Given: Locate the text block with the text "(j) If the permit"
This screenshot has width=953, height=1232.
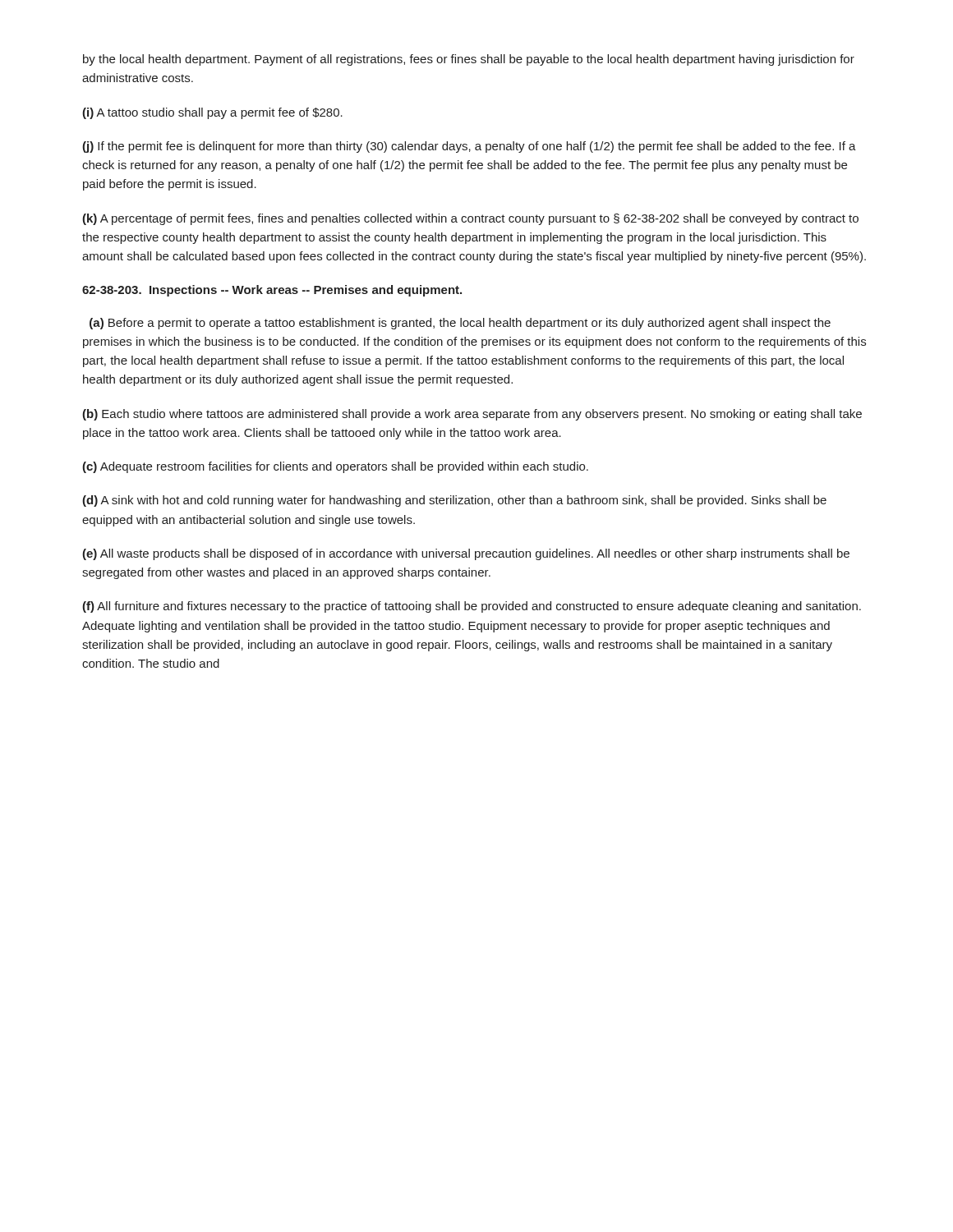Looking at the screenshot, I should [469, 165].
